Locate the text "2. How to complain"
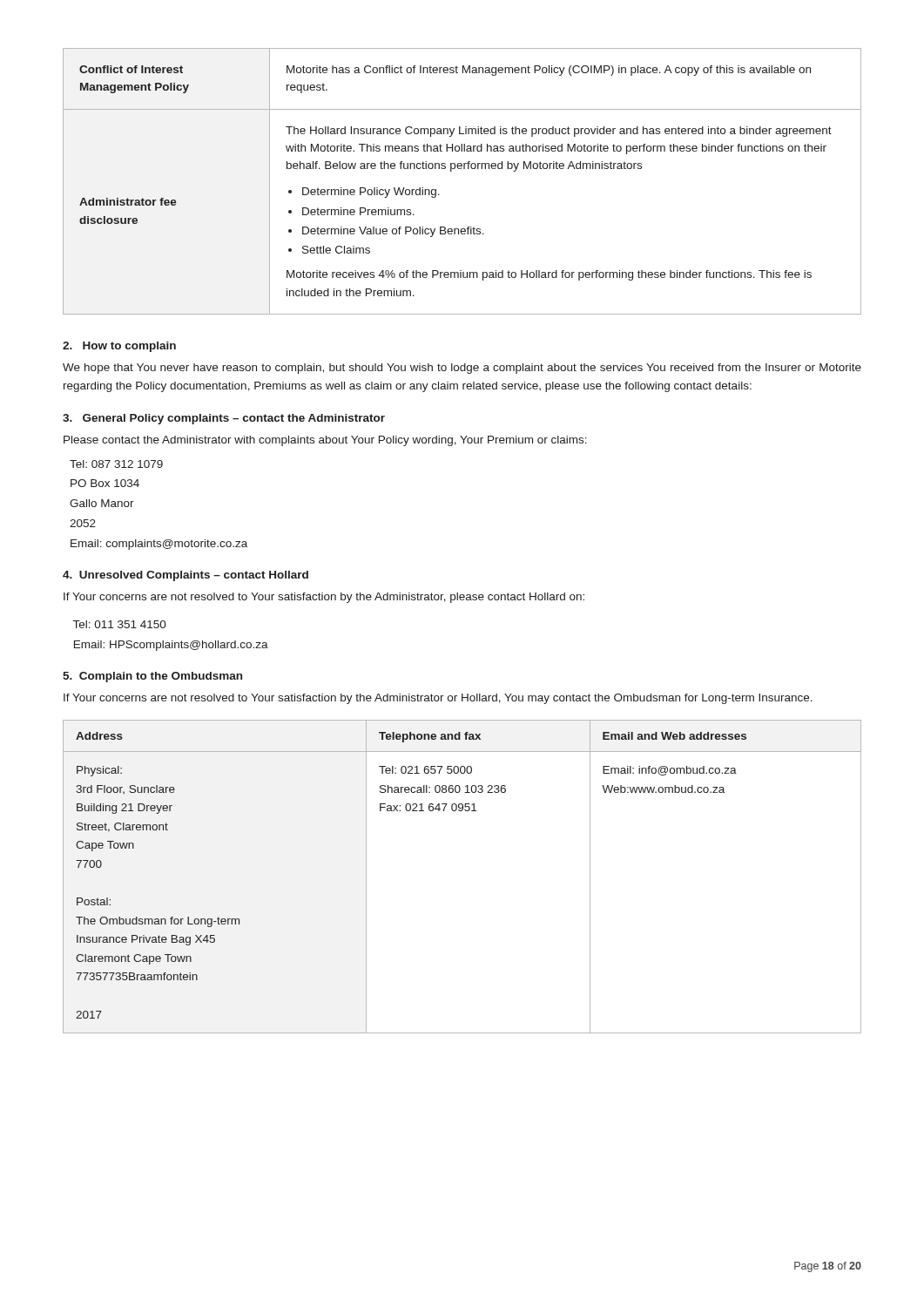The height and width of the screenshot is (1307, 924). point(120,345)
